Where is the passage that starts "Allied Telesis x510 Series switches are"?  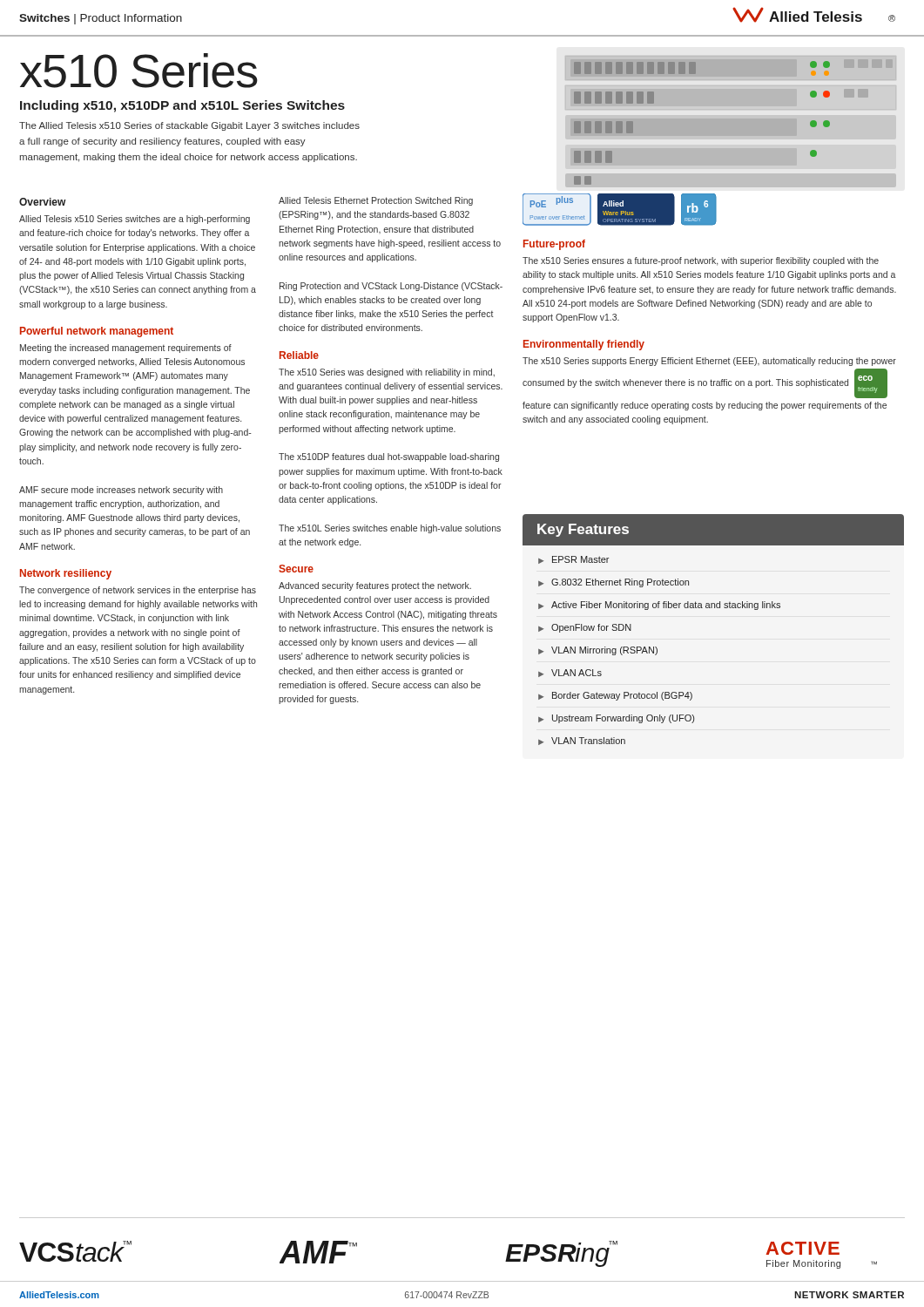pyautogui.click(x=138, y=261)
